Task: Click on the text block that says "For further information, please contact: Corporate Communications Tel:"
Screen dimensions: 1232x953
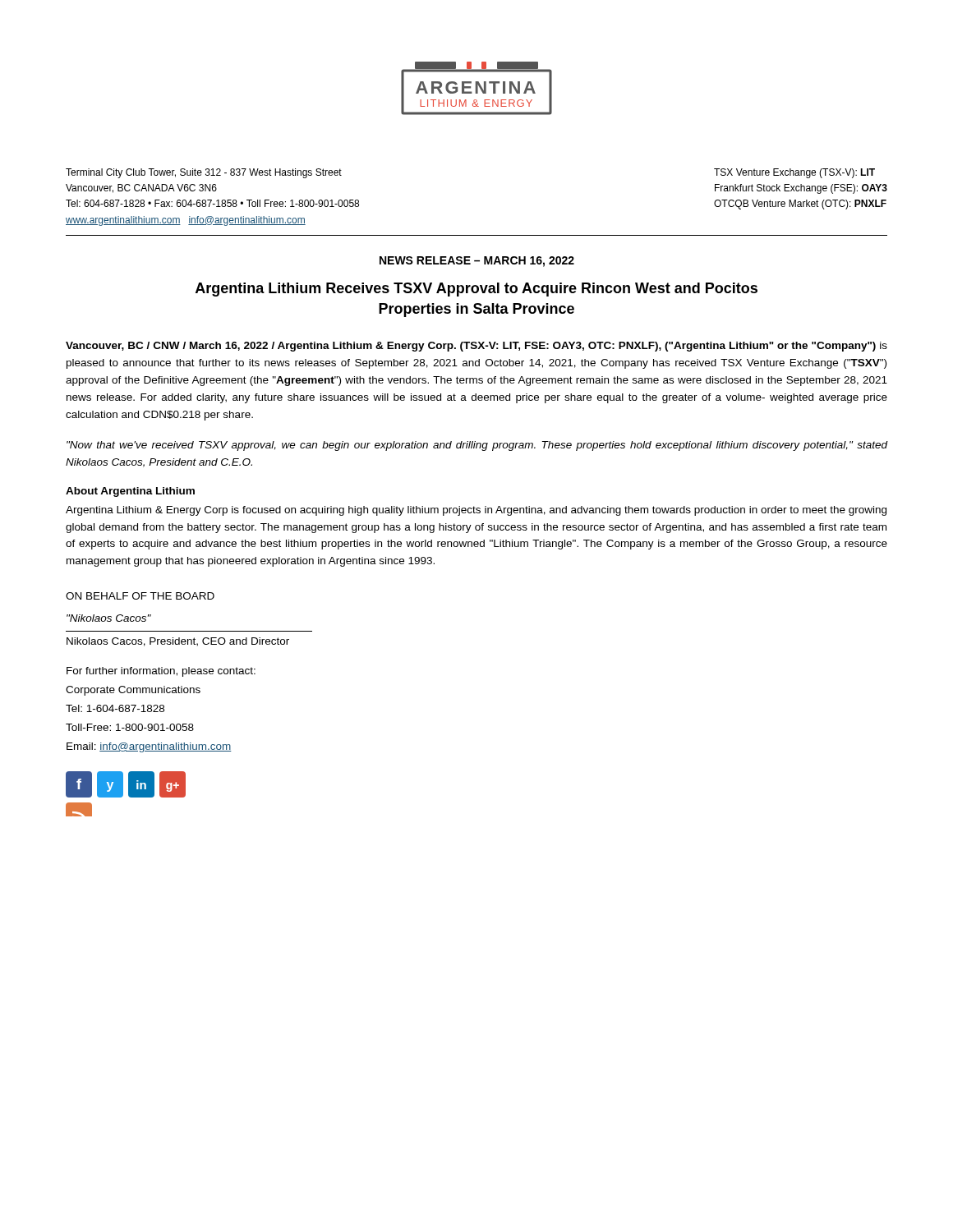Action: [161, 709]
